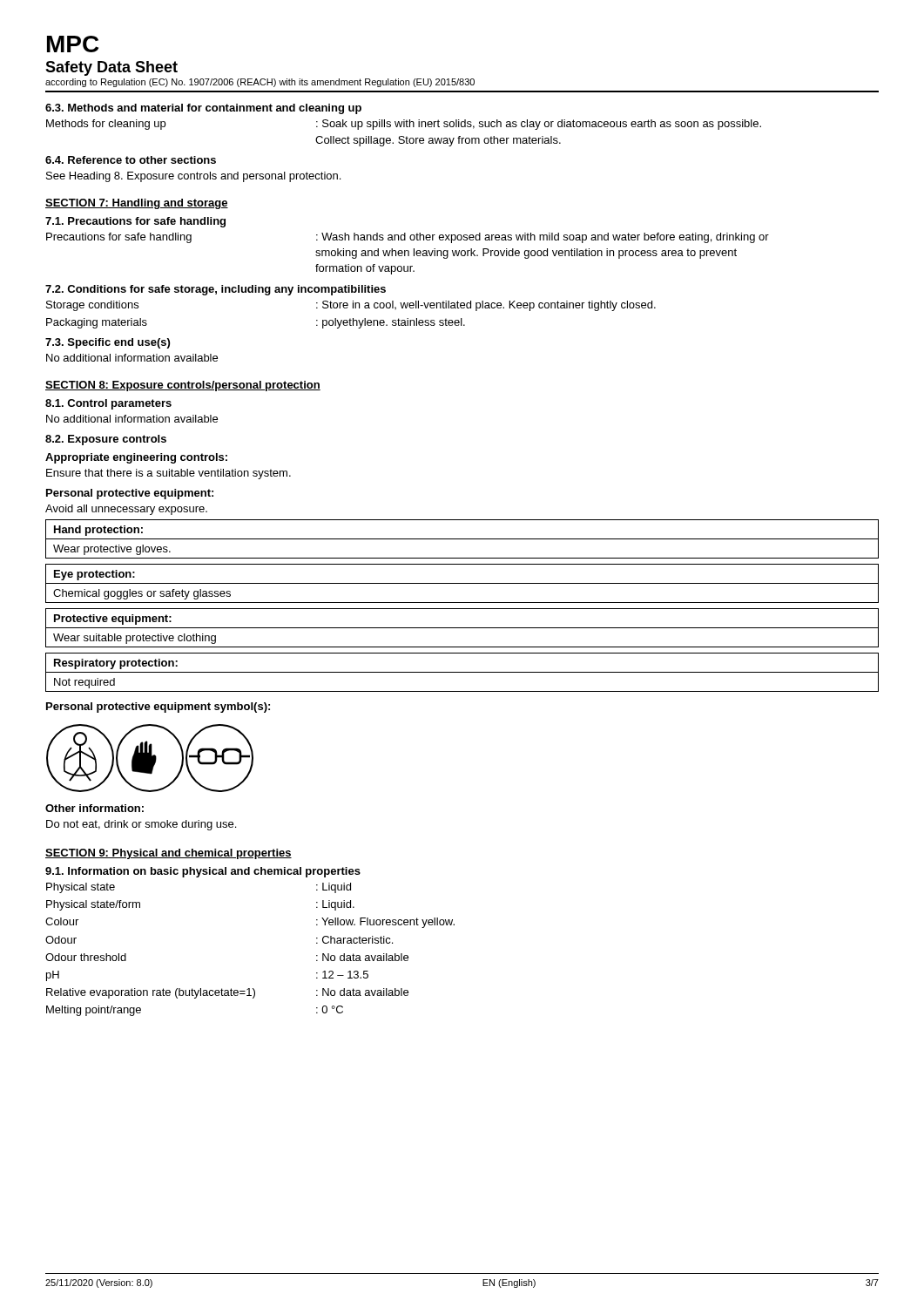Point to "SECTION 7: Handling and storage"

pos(136,203)
